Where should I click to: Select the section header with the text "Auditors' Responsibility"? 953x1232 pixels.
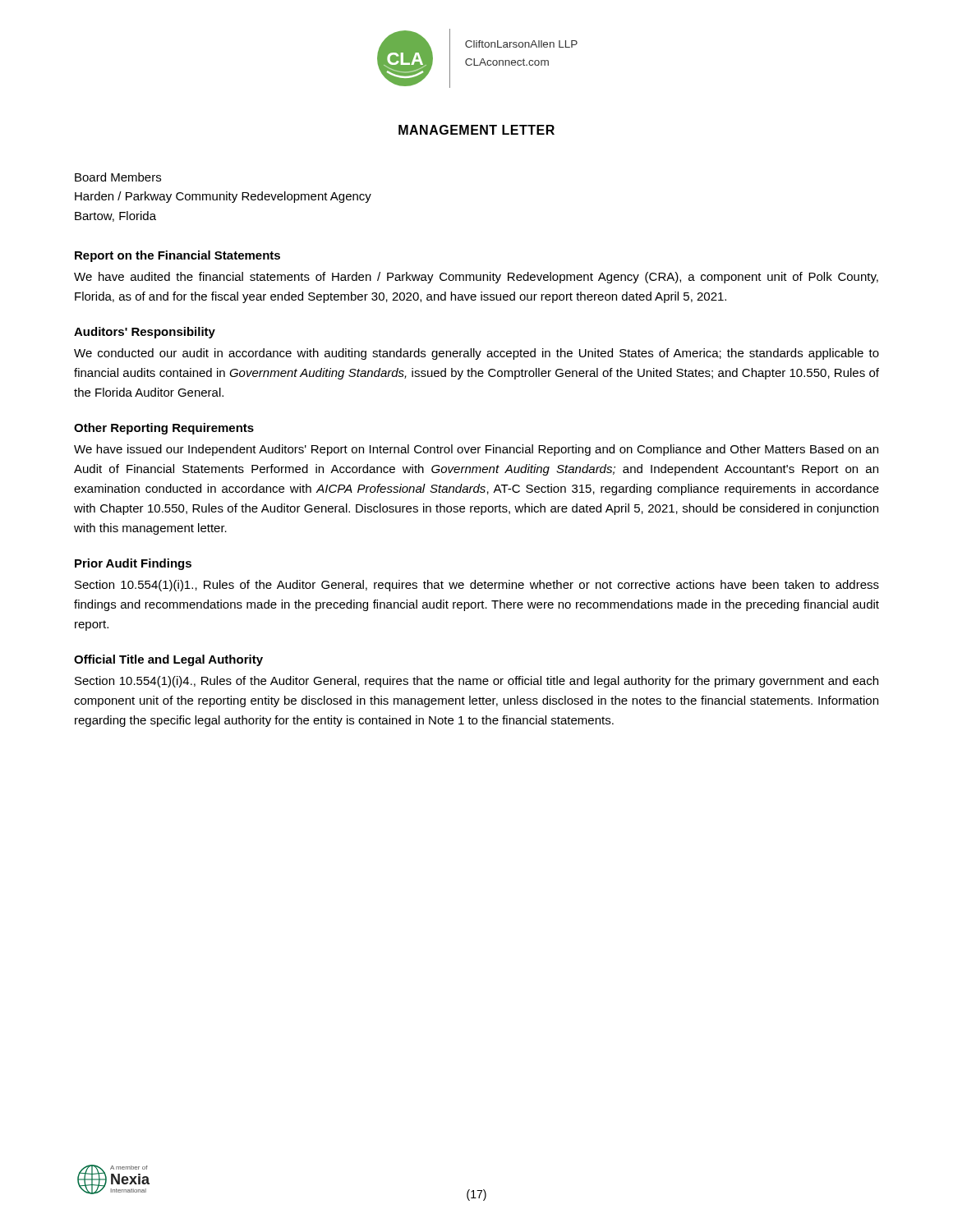[x=145, y=331]
